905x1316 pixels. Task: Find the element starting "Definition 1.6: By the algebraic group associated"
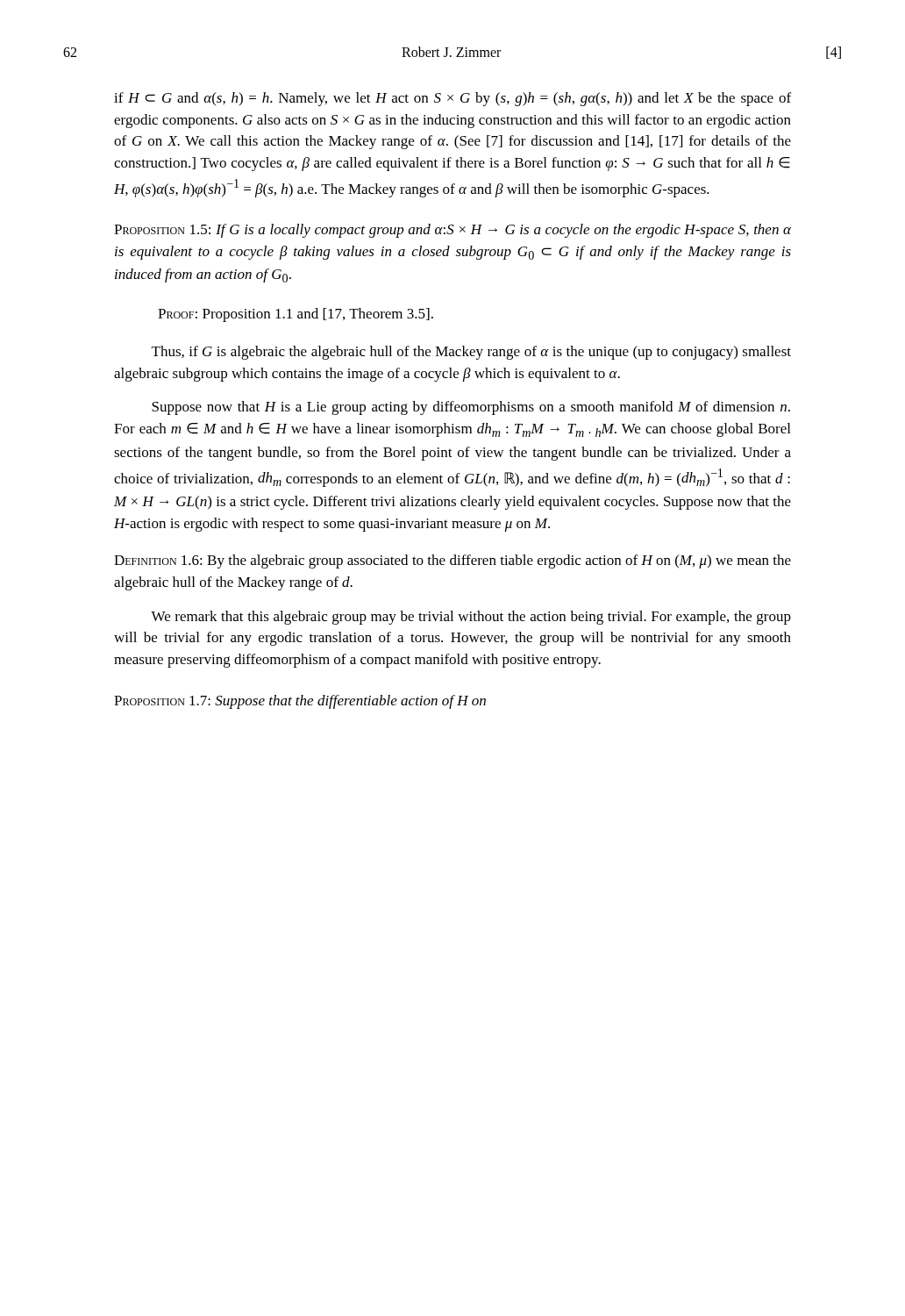coord(452,572)
